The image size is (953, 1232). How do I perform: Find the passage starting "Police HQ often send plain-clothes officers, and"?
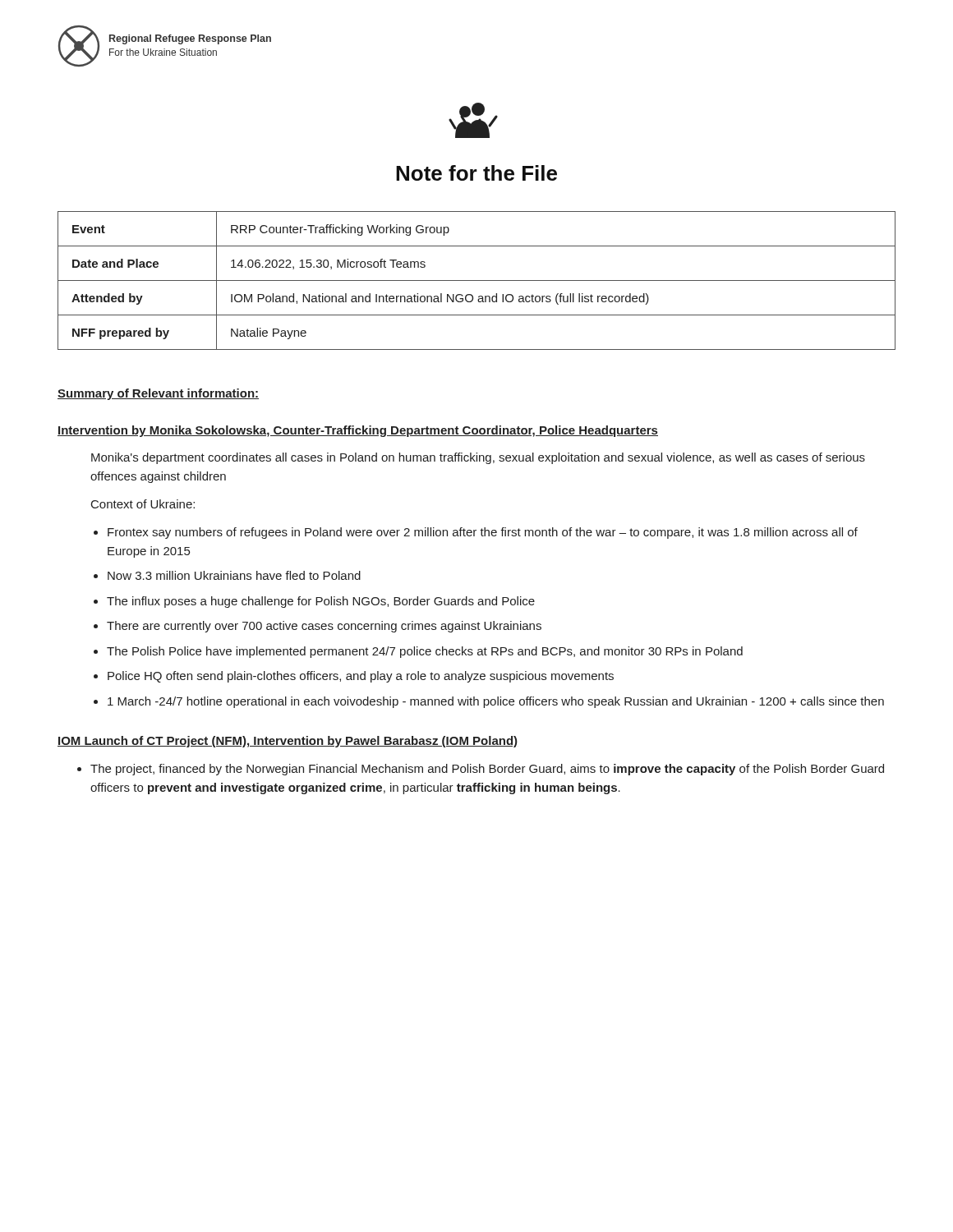(361, 676)
